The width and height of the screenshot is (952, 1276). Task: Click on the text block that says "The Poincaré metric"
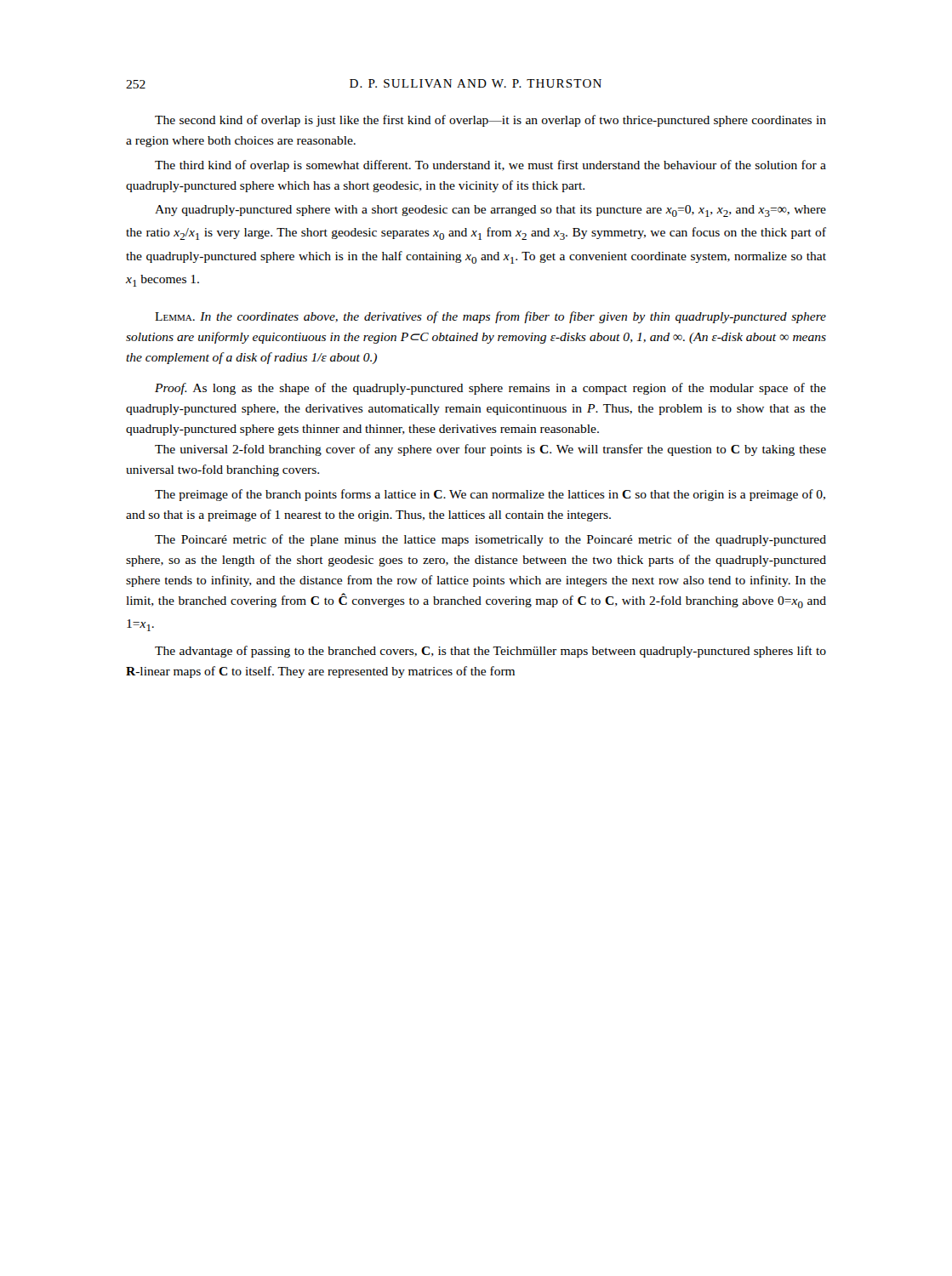(x=476, y=582)
